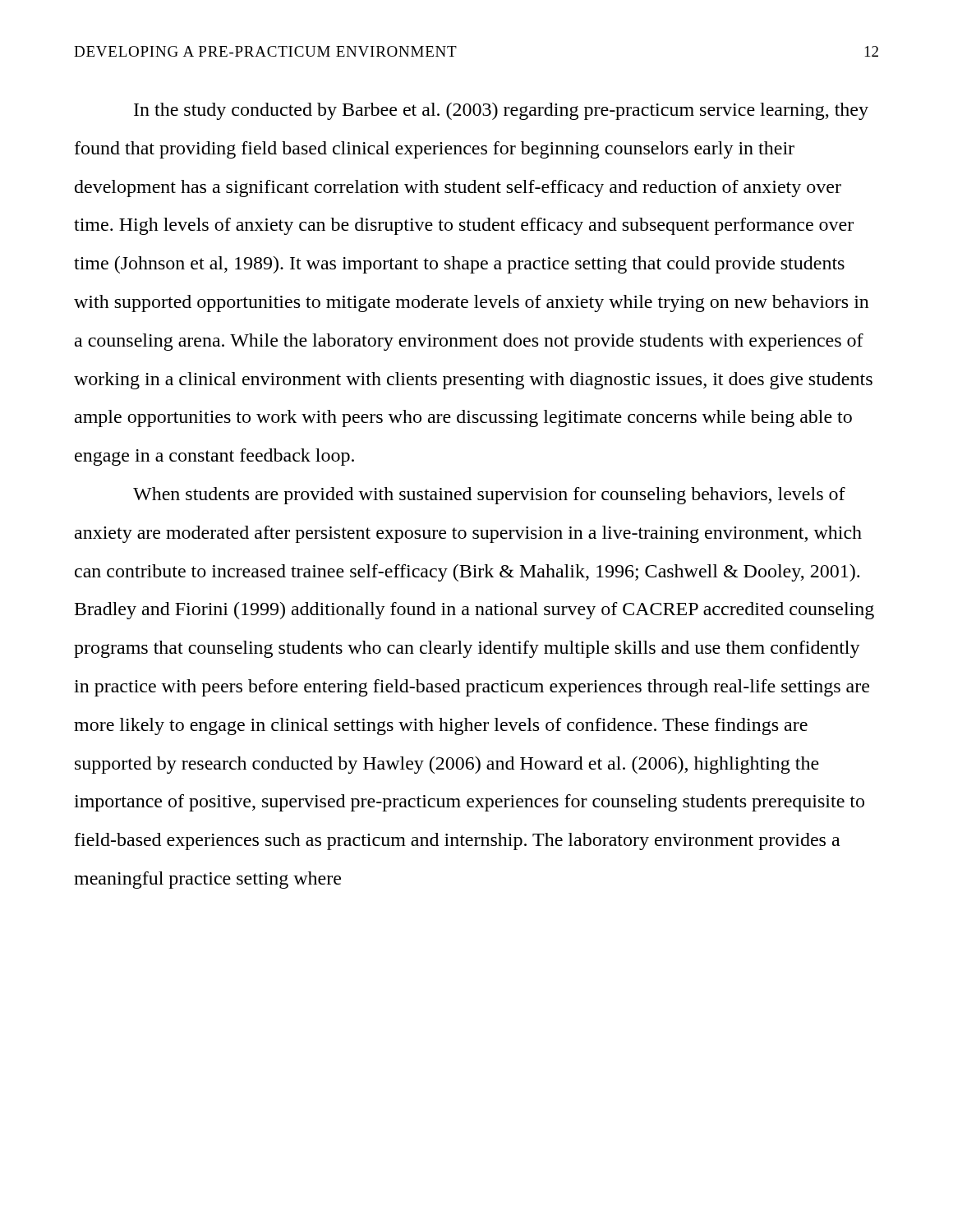Find the block on this page that starts "When students are provided with sustained supervision"
The image size is (953, 1232).
pyautogui.click(x=474, y=686)
